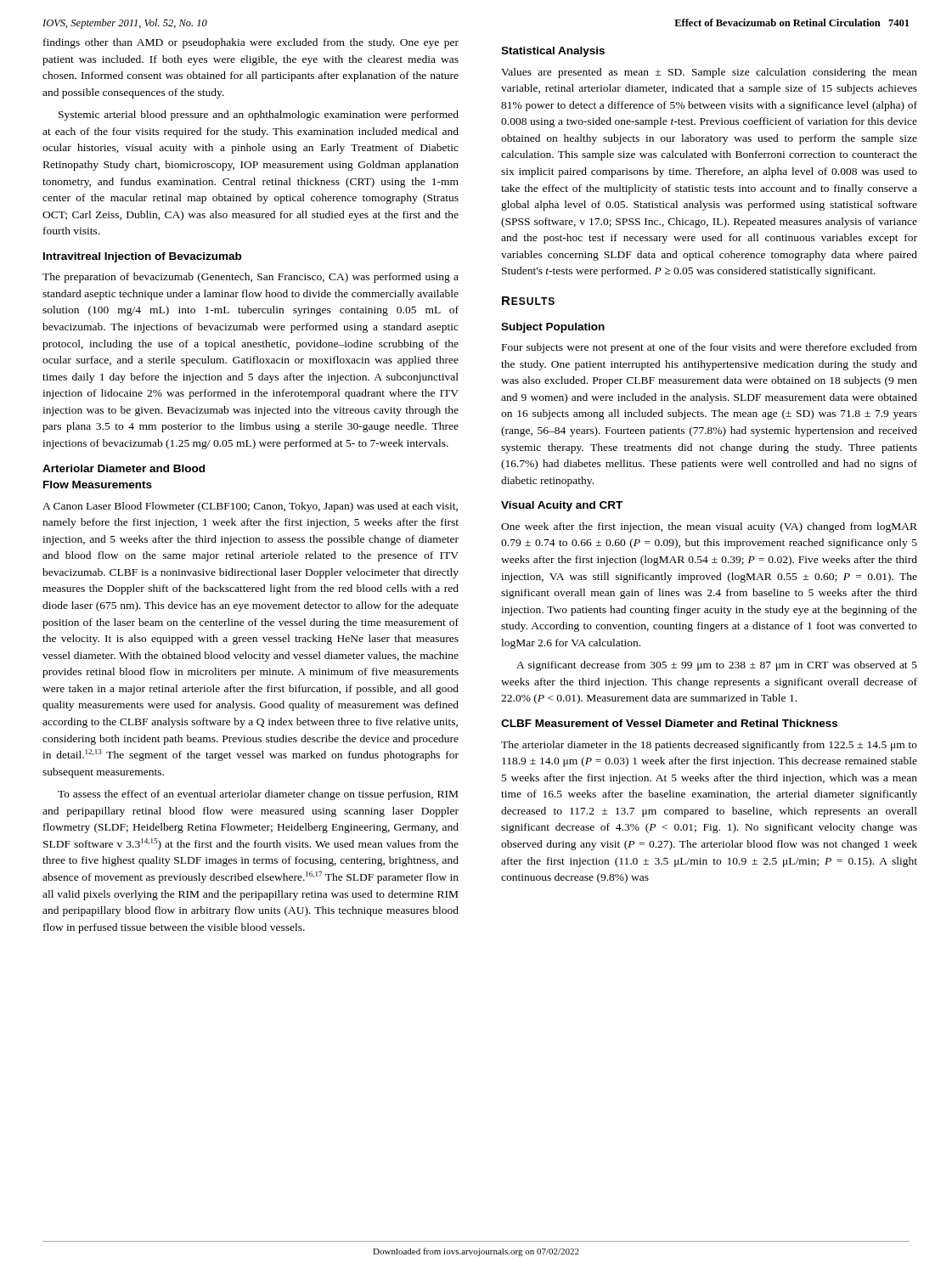Locate the block starting "Subject Population"

pos(553,328)
